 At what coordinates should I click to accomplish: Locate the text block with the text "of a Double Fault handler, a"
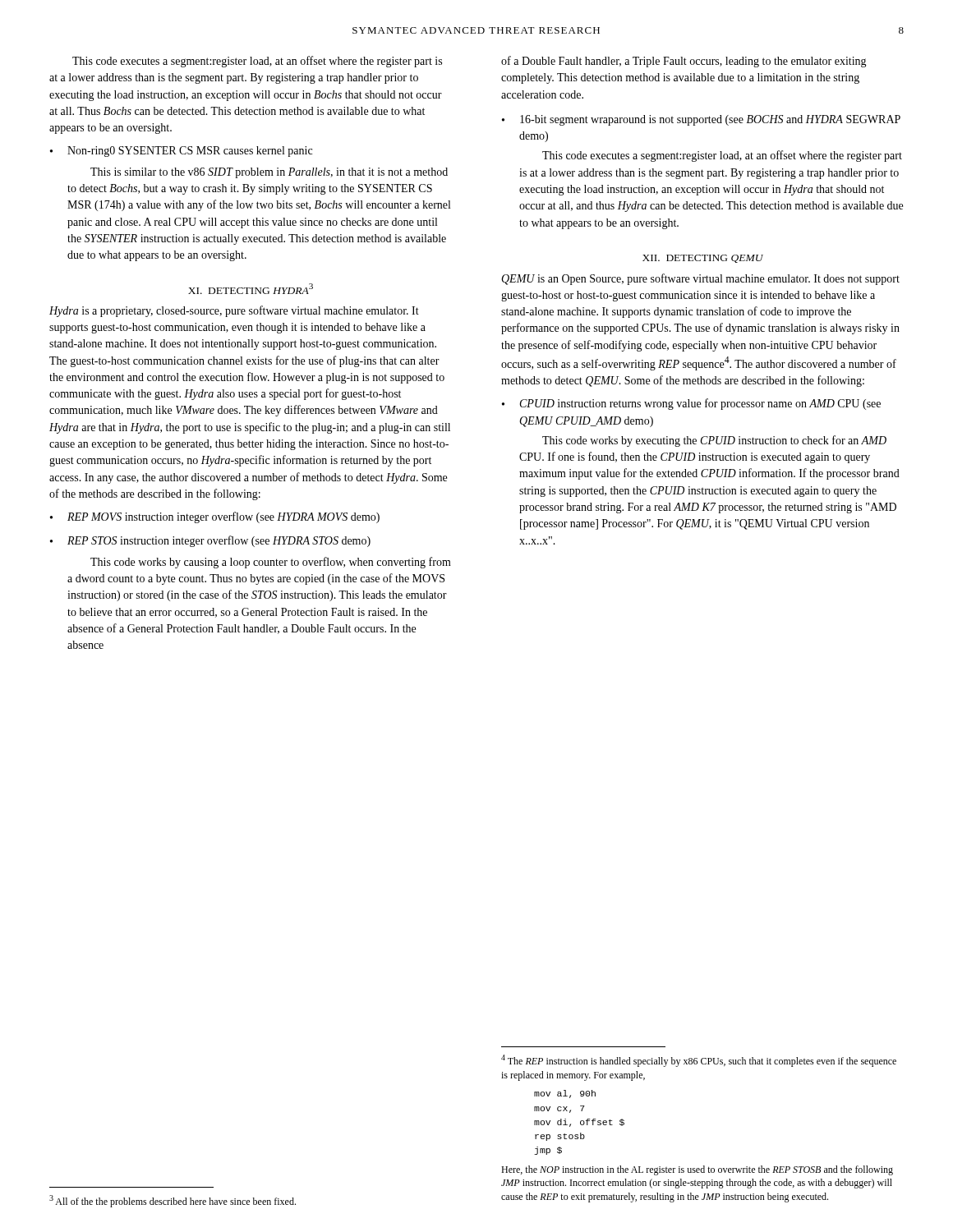tap(702, 78)
